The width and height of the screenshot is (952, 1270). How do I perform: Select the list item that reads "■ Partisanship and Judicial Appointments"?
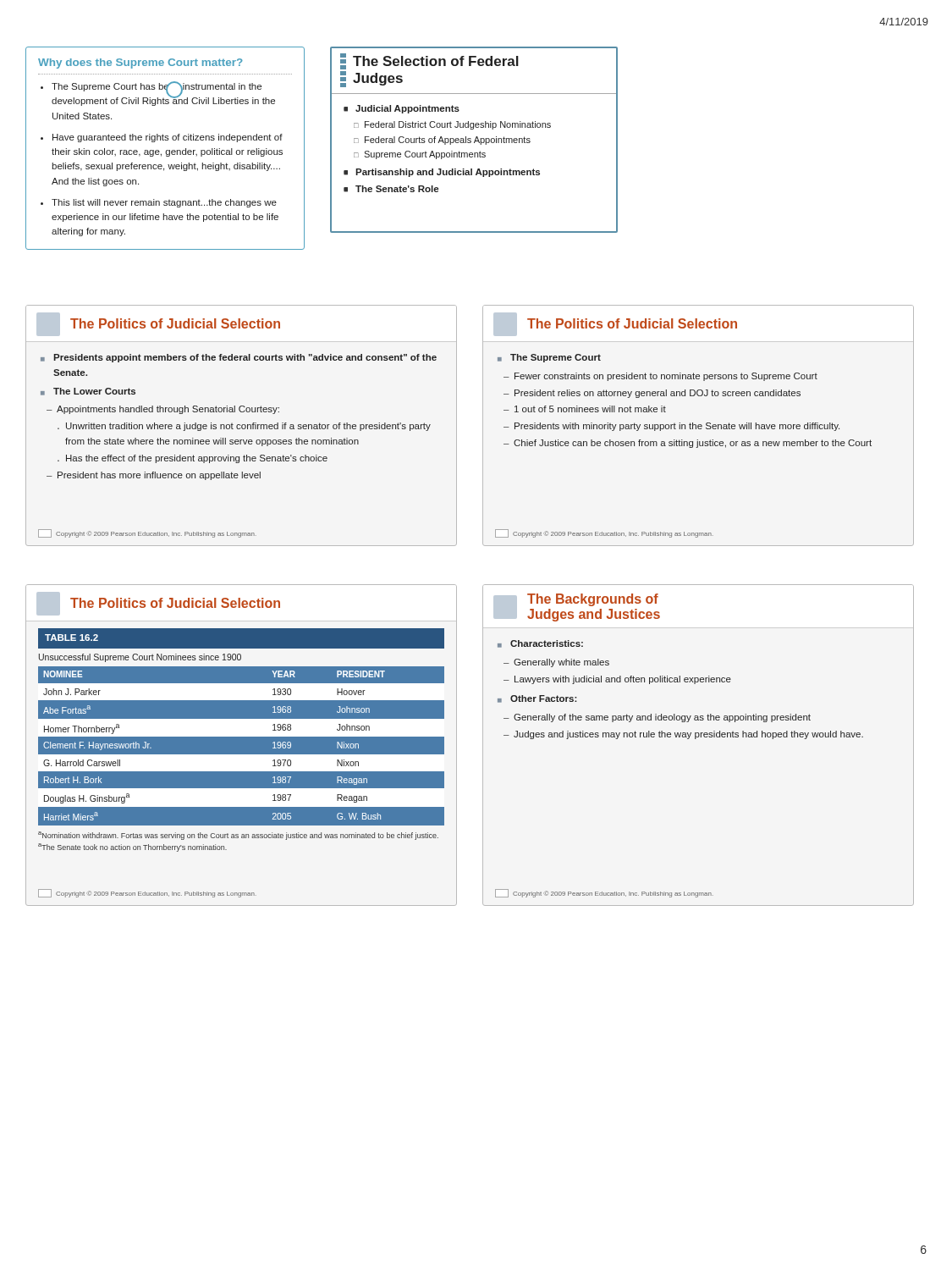(442, 173)
